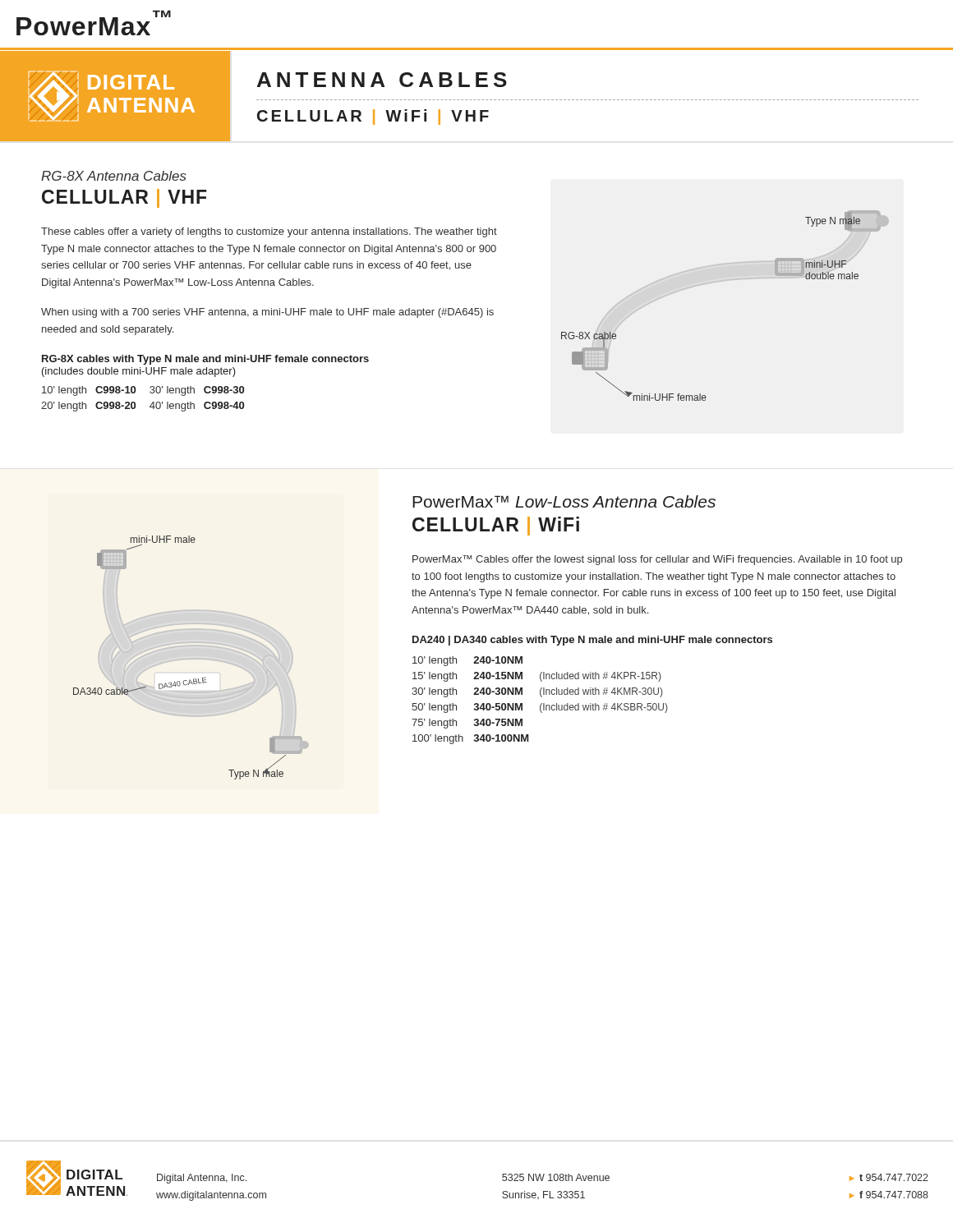953x1232 pixels.
Task: Point to the text starting "PowerMax™ Cables offer the"
Action: tap(657, 584)
